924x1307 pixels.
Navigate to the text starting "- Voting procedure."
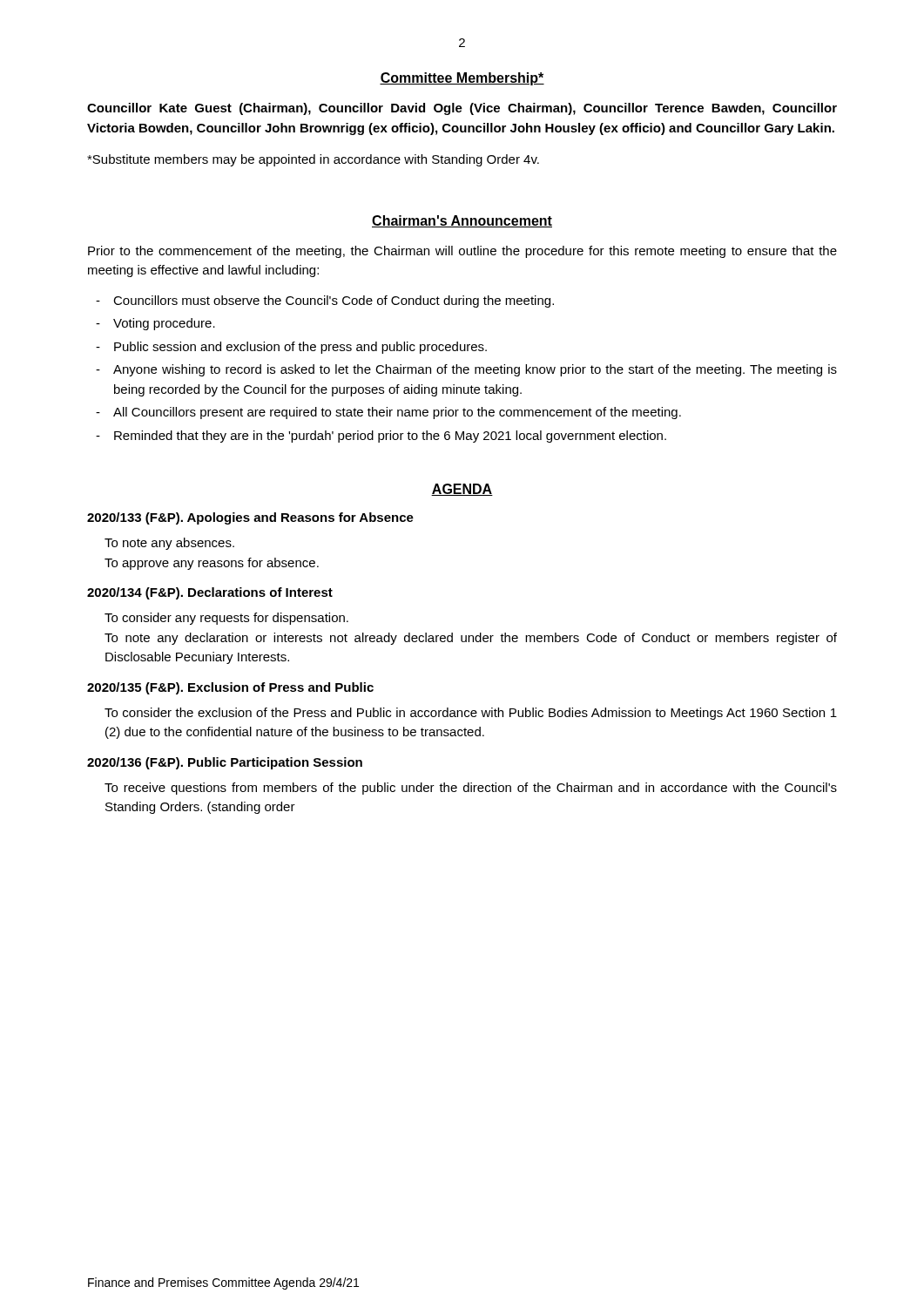[156, 323]
